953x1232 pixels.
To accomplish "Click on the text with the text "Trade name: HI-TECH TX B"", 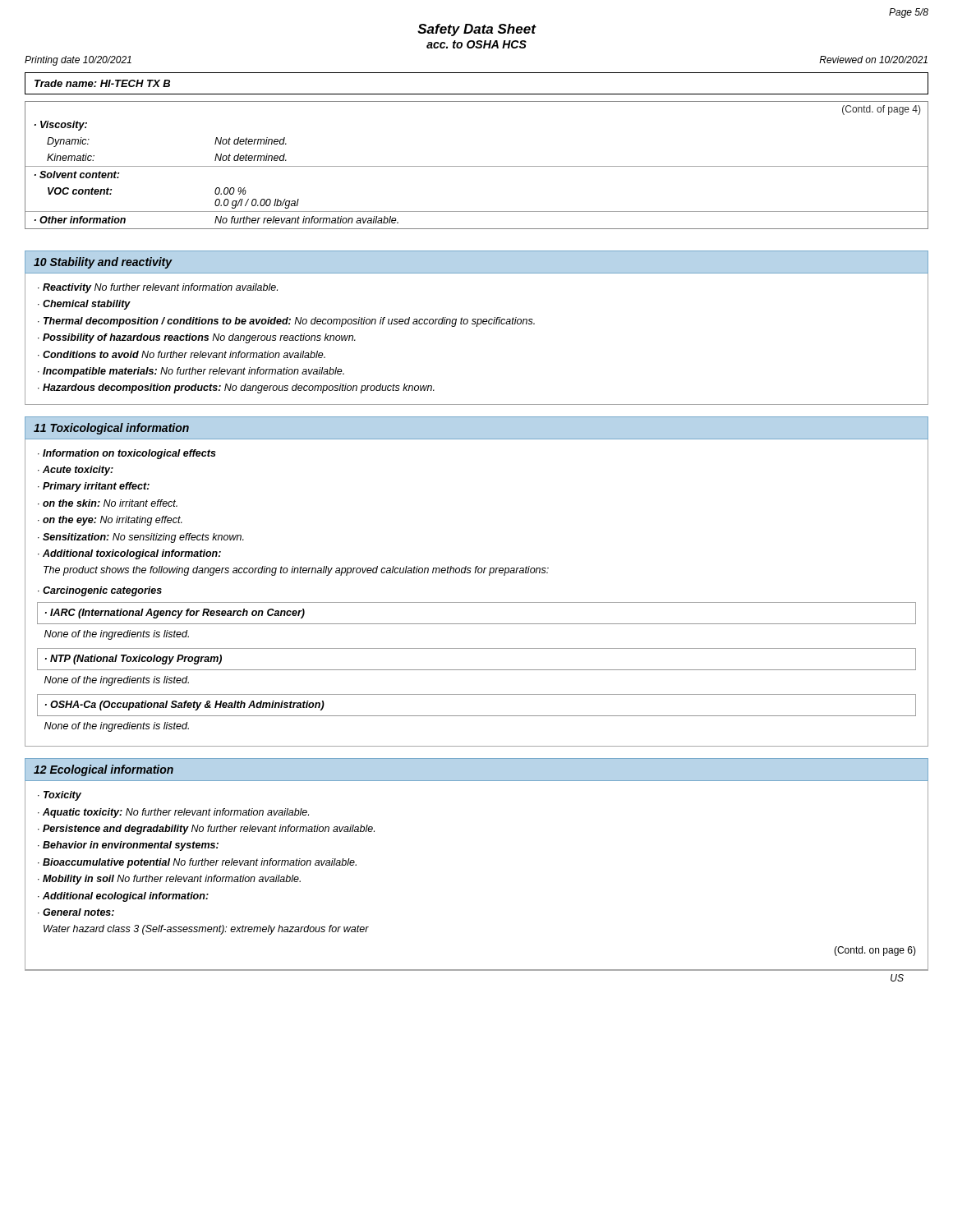I will [x=102, y=83].
